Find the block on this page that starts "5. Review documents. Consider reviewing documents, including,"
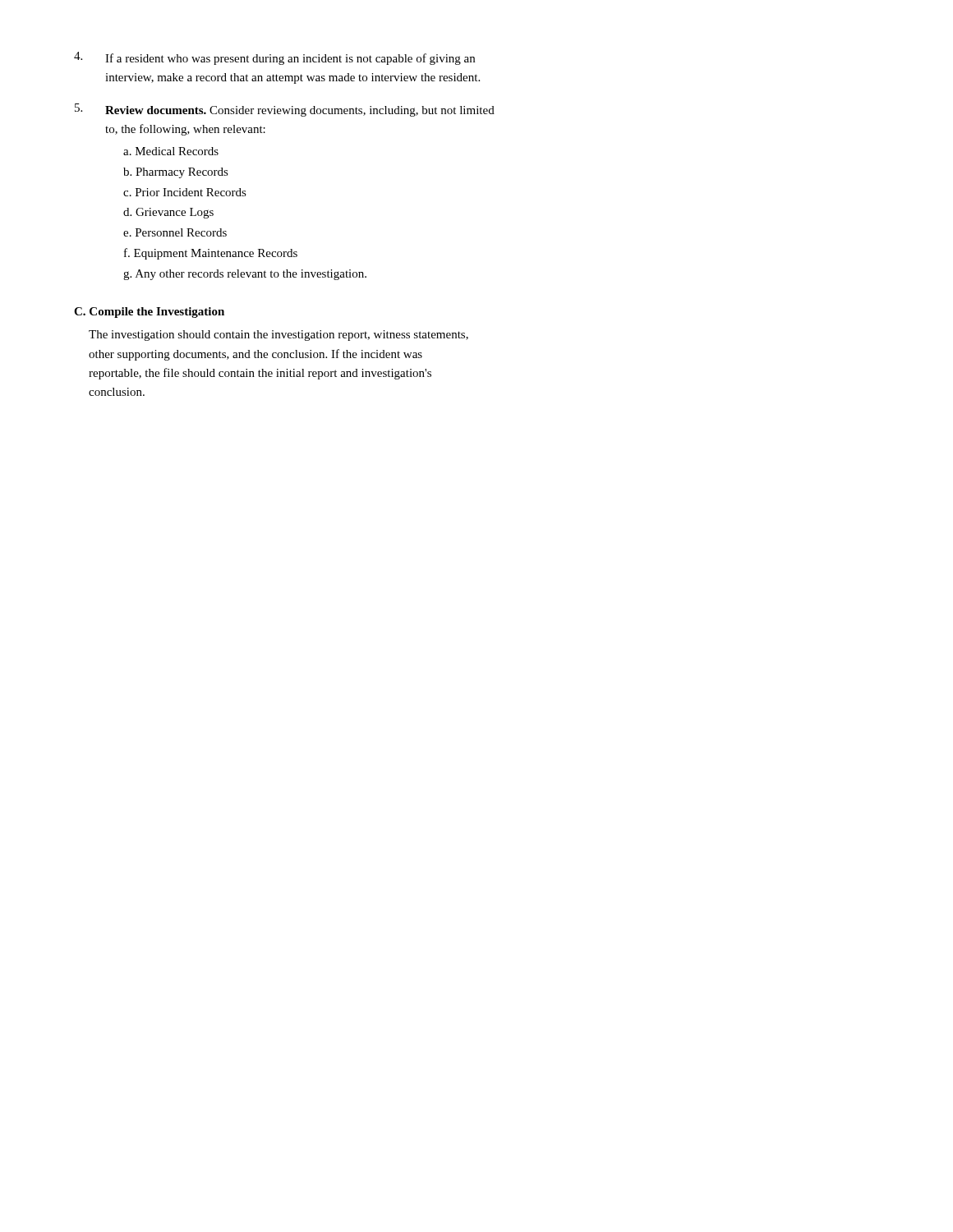The width and height of the screenshot is (953, 1232). (285, 110)
